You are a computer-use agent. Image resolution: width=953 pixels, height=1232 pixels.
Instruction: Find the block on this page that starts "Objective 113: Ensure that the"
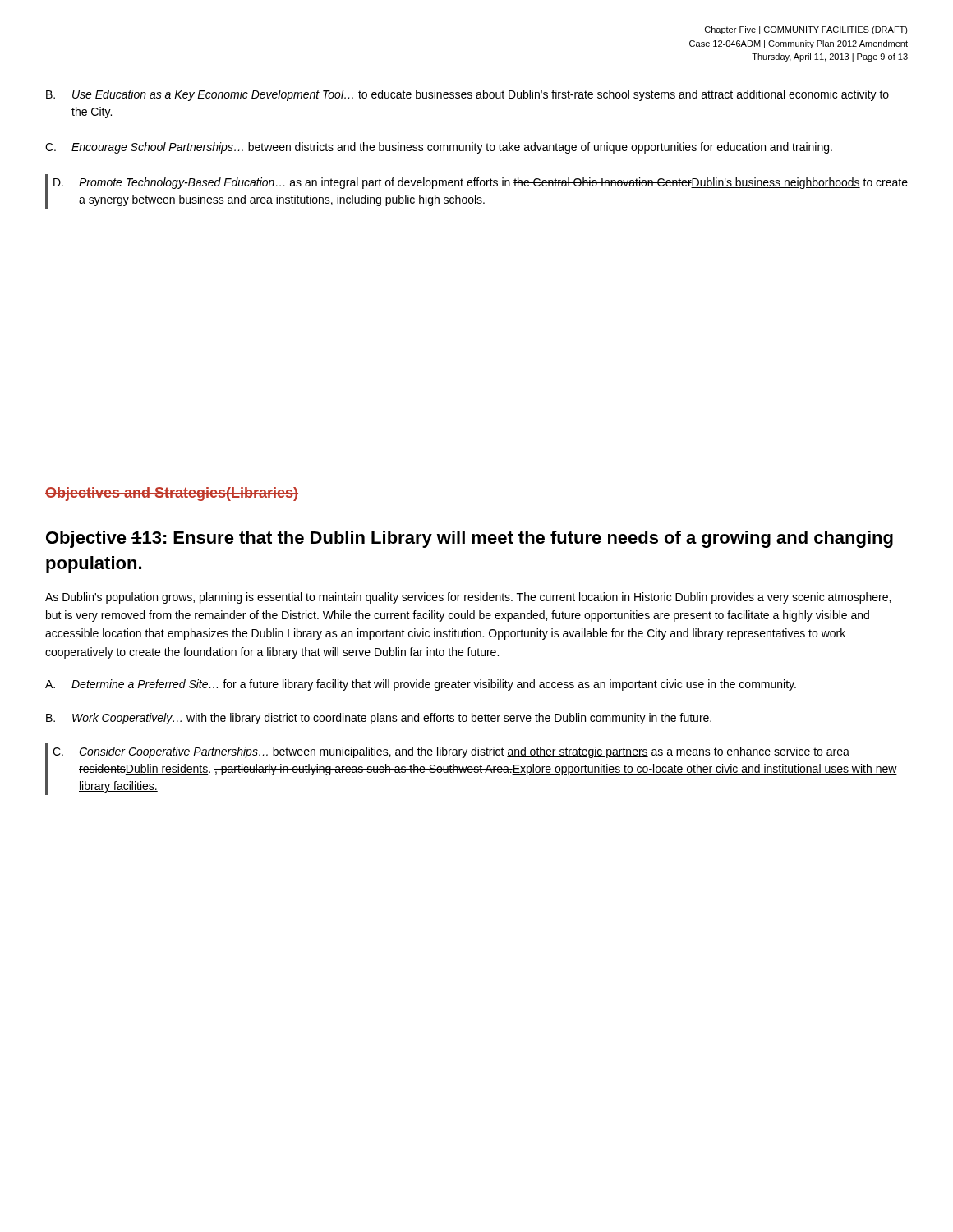(469, 550)
